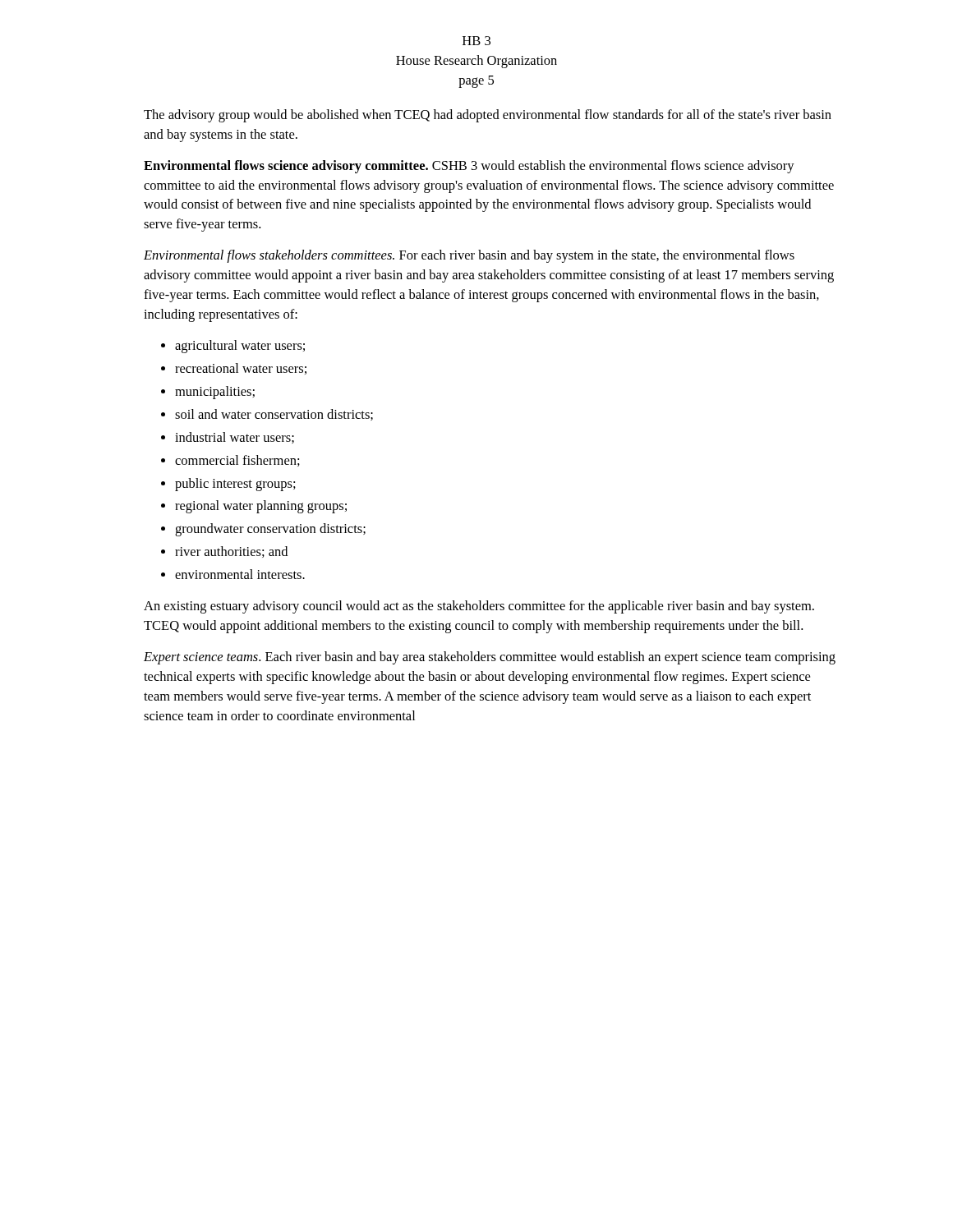Screen dimensions: 1232x953
Task: Locate the list item with the text "regional water planning groups;"
Action: click(254, 507)
